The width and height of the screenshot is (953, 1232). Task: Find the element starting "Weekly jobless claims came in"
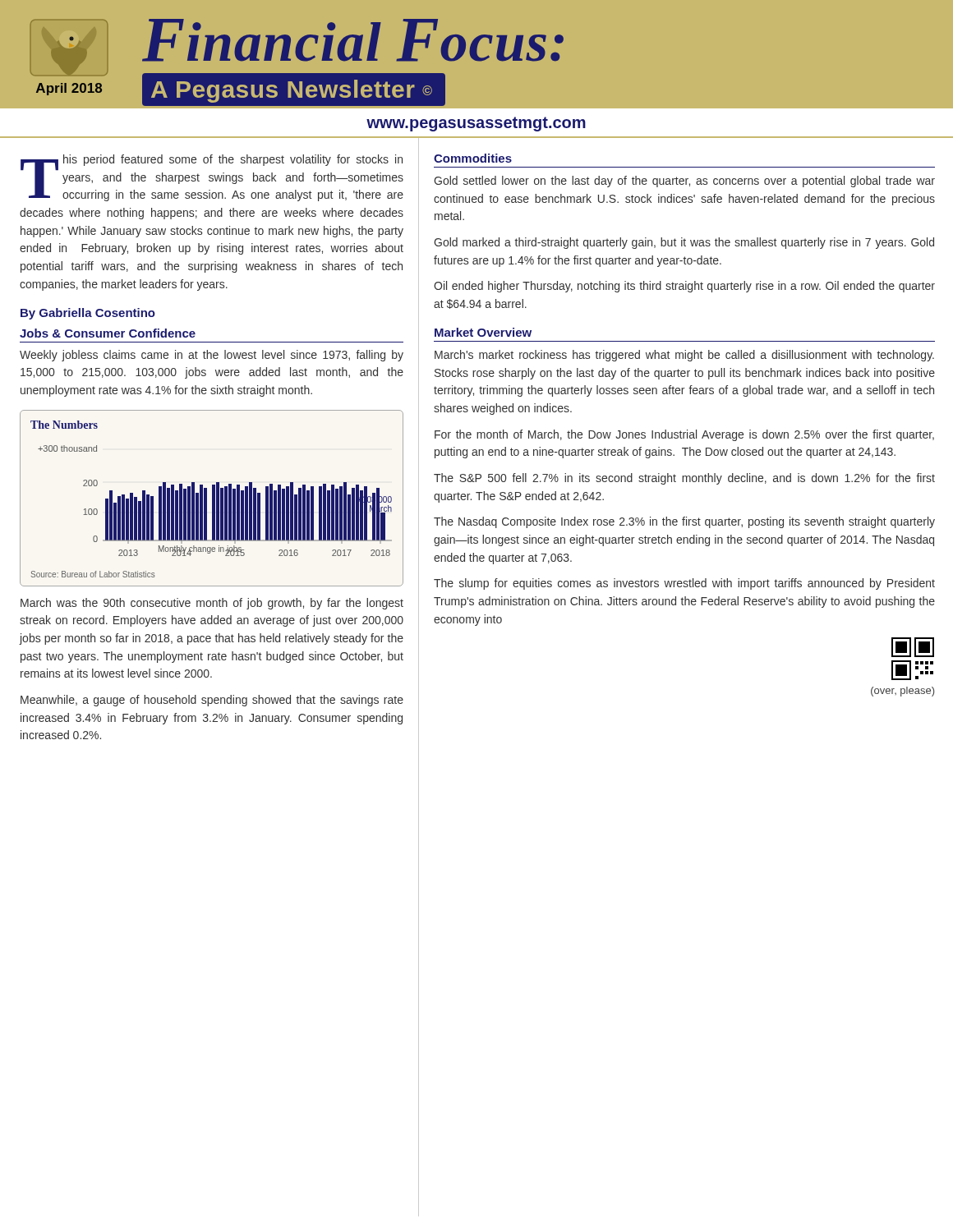point(212,372)
